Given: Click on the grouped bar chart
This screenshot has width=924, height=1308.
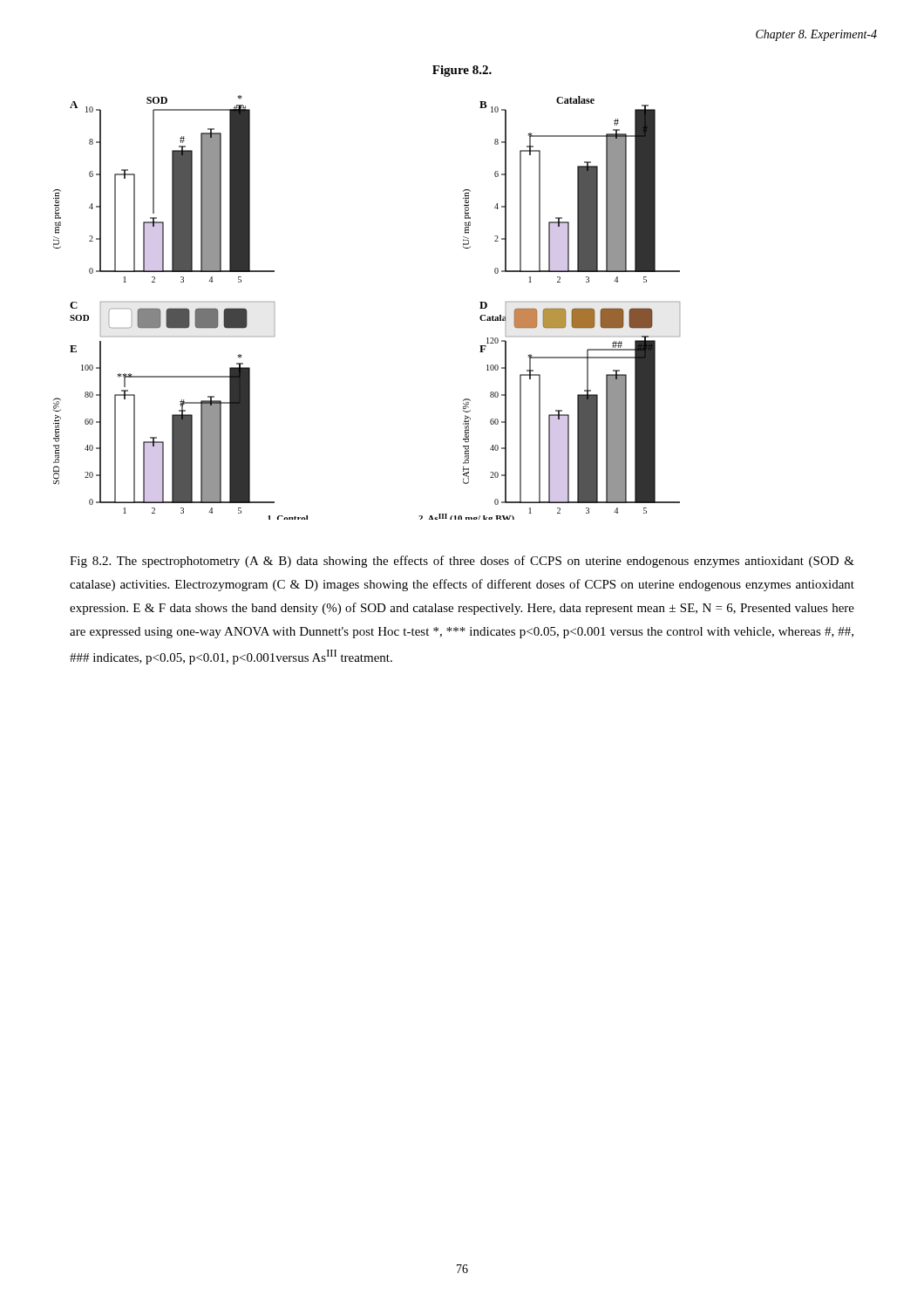Looking at the screenshot, I should click(462, 306).
